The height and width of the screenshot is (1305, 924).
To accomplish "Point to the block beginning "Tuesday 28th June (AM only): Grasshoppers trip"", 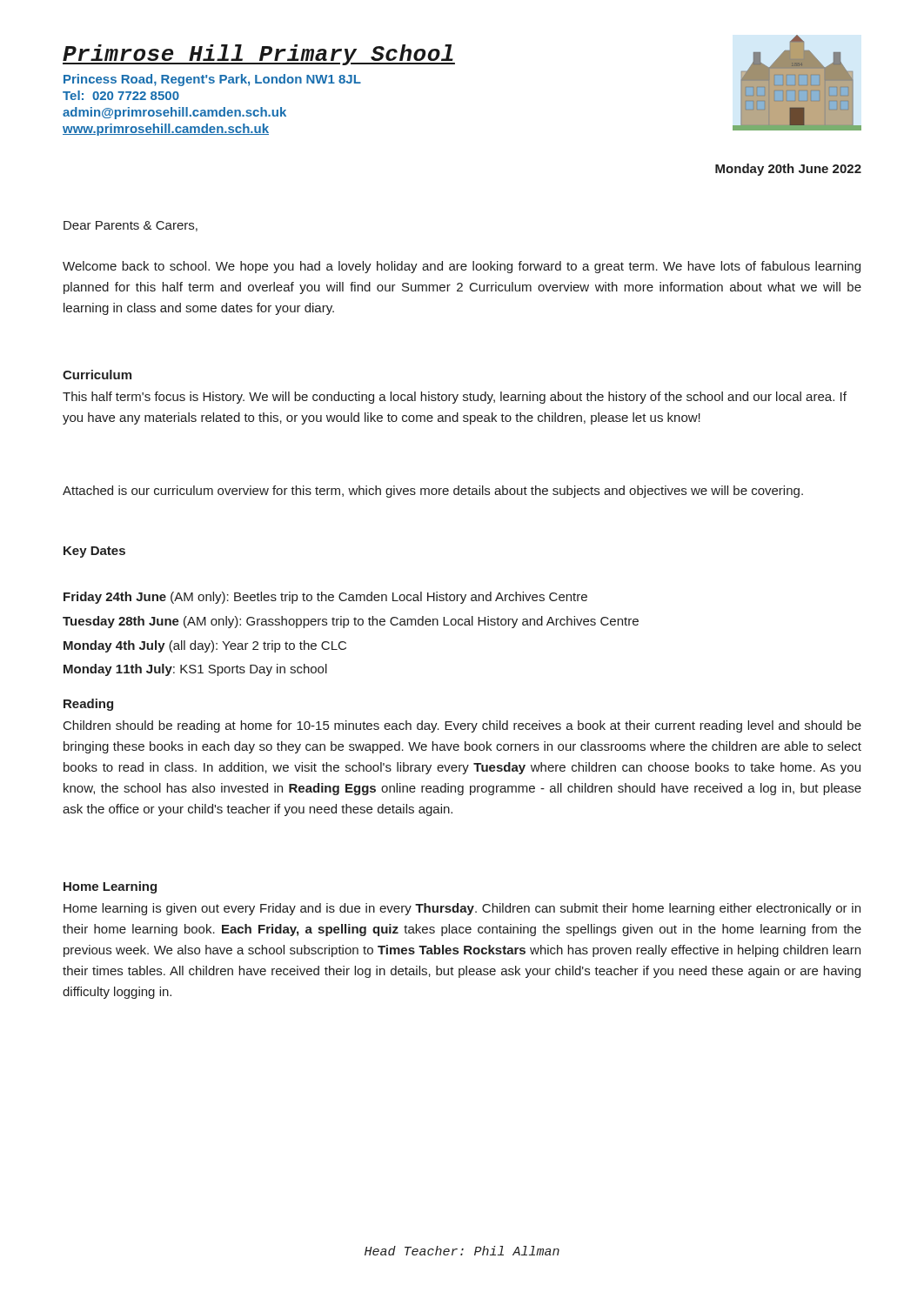I will pos(351,621).
